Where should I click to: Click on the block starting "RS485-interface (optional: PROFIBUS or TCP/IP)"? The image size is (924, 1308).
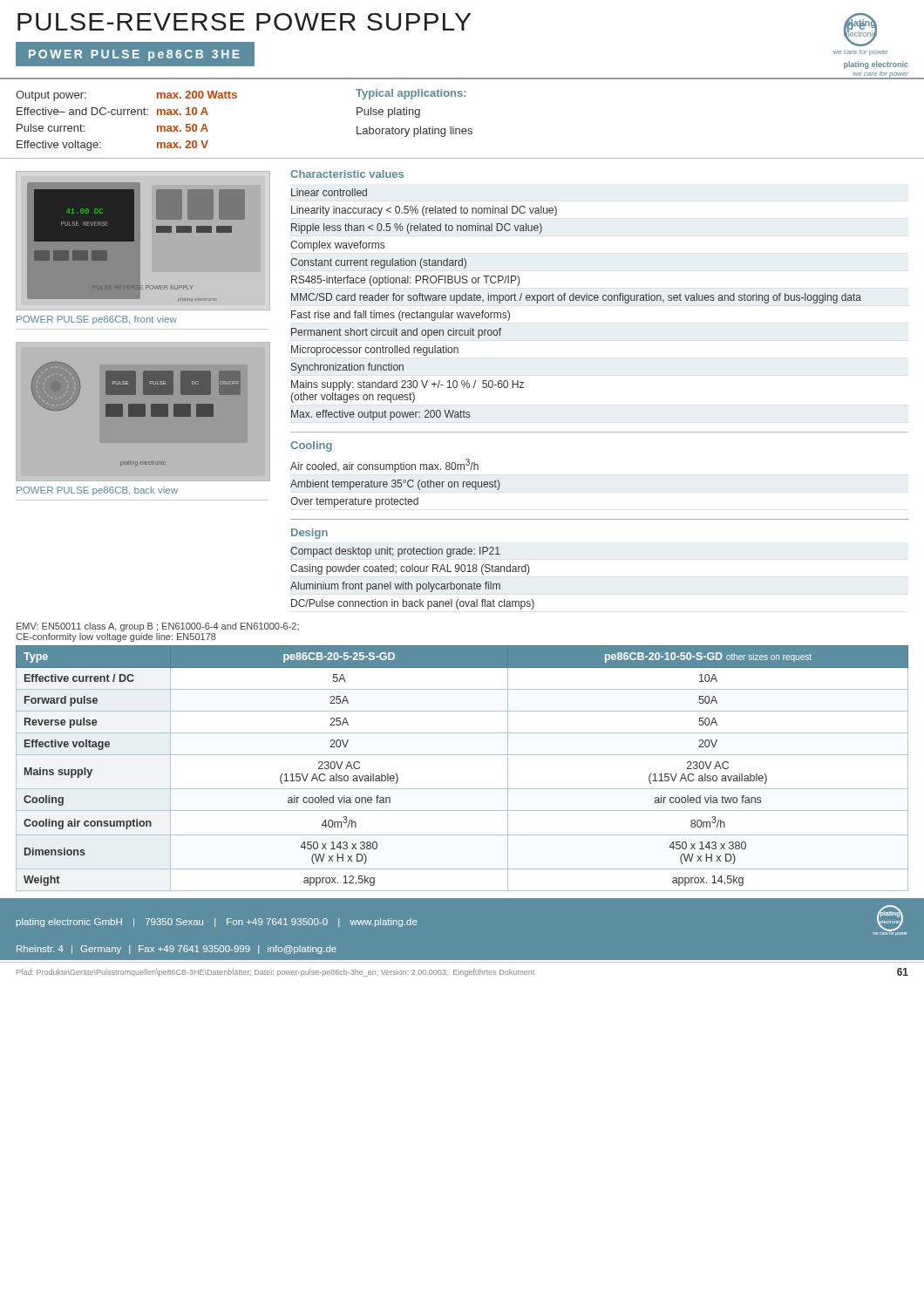405,279
